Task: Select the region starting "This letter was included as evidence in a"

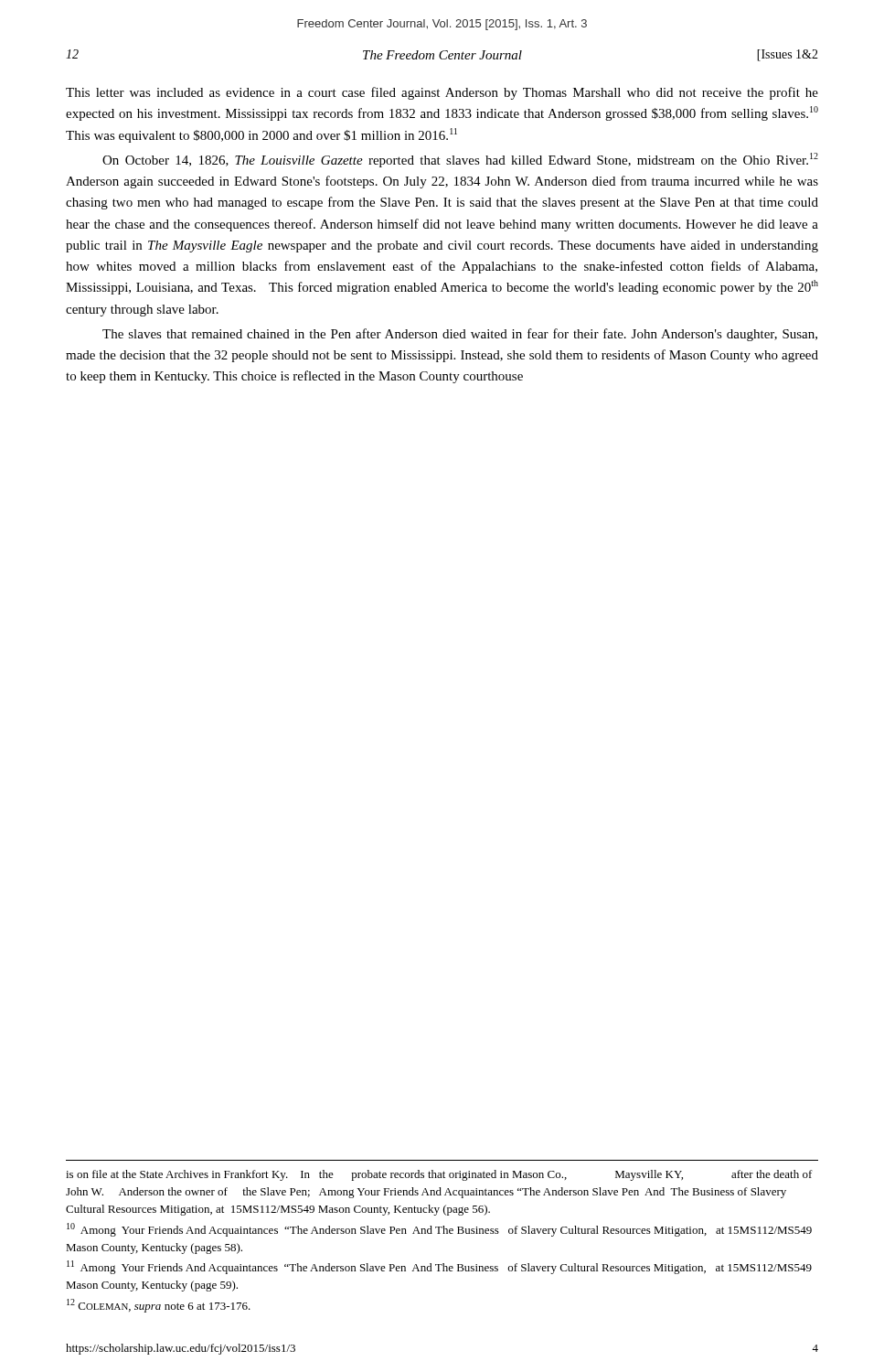Action: tap(442, 114)
